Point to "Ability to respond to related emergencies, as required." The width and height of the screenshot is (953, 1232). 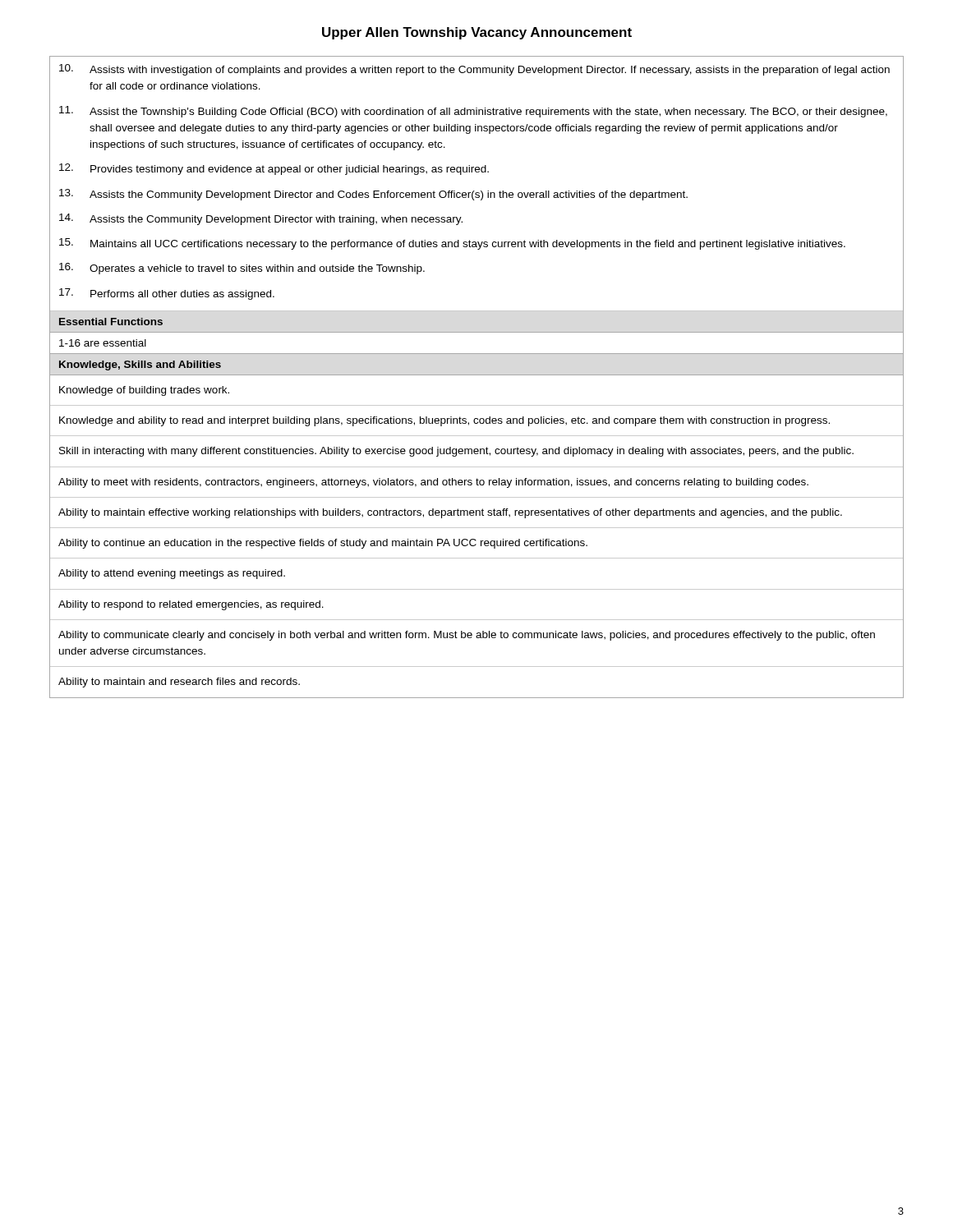[x=191, y=604]
